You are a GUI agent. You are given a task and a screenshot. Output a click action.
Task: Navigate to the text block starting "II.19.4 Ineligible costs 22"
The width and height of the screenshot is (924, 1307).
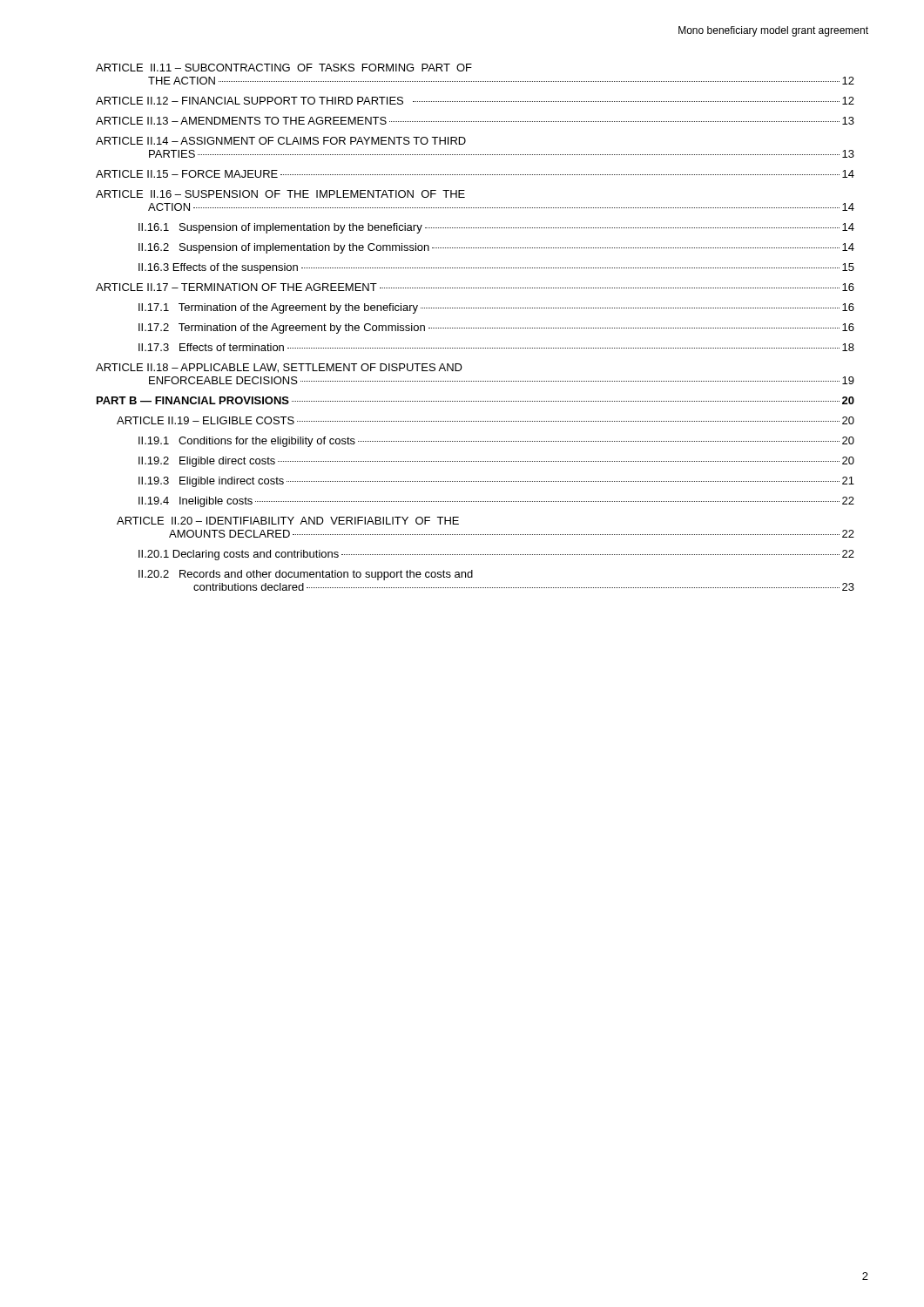[496, 501]
